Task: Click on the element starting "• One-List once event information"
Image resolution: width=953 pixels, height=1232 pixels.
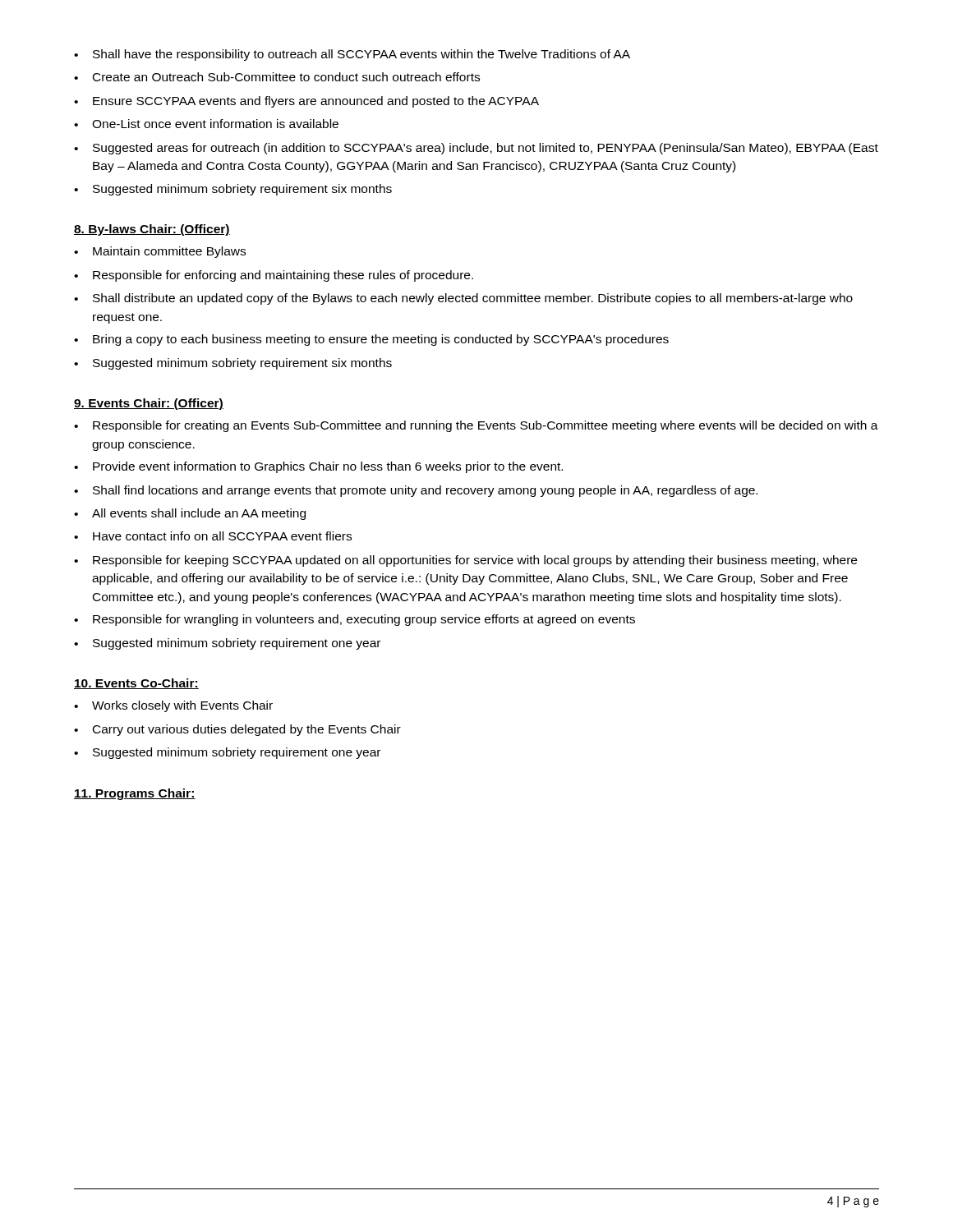Action: [x=206, y=124]
